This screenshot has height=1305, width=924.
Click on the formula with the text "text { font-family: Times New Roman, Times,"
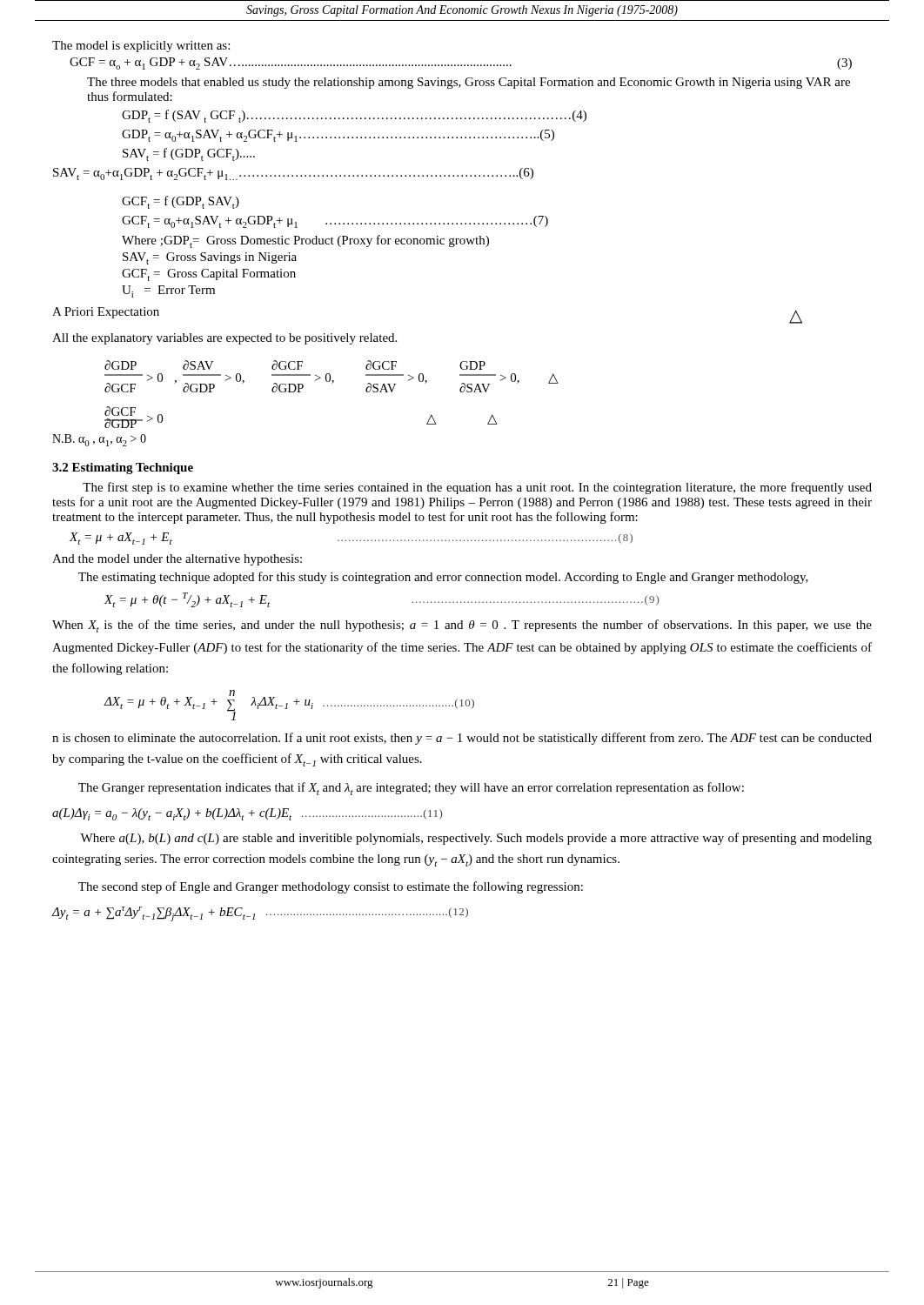tap(461, 390)
